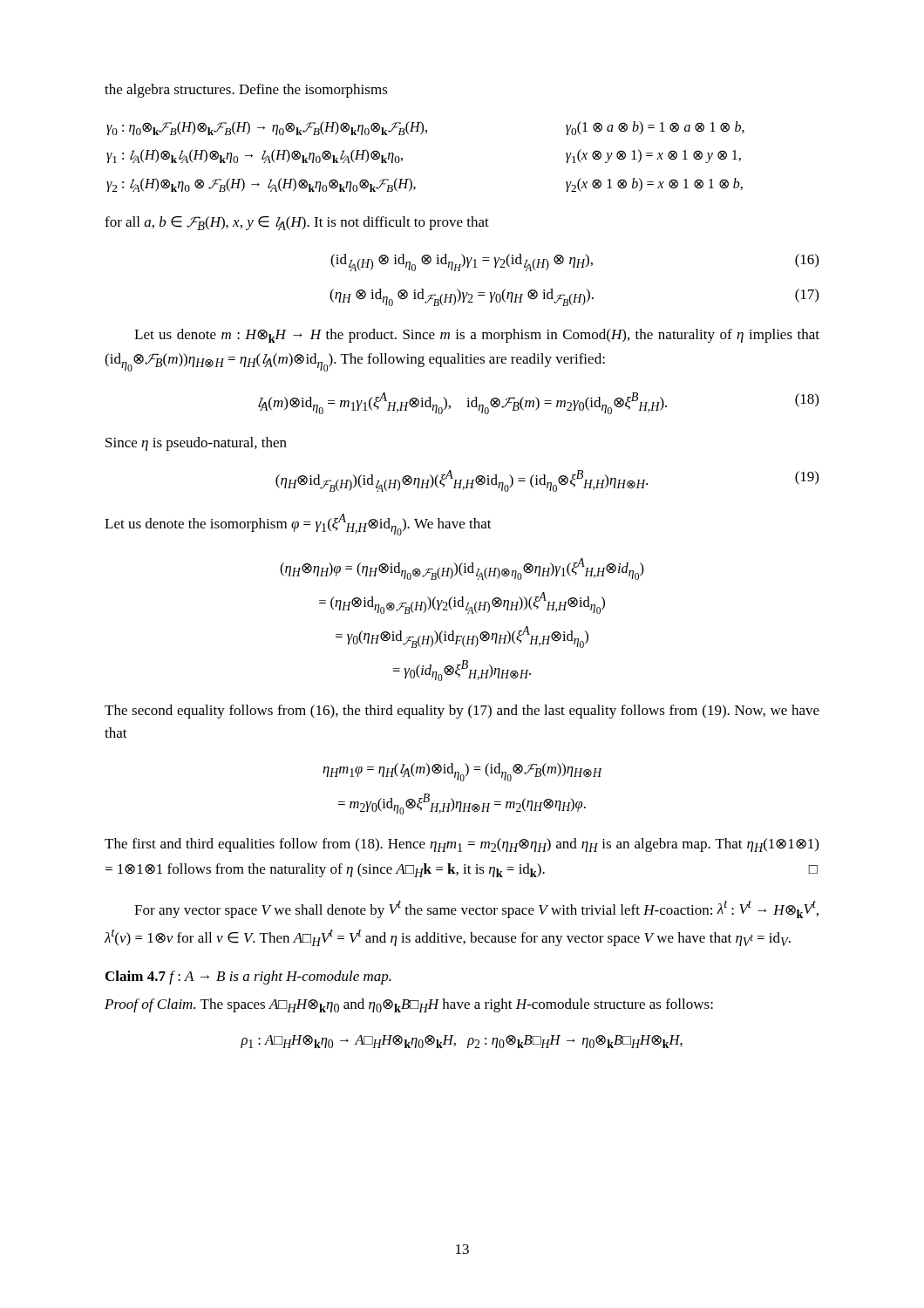
Task: Point to the formula beginning "γ0 : η0⊗k𝓕B(H)⊗k𝓕B(H) → η0⊗k𝓕B(H)⊗kη0⊗k𝓕B(H),"
Action: click(425, 128)
